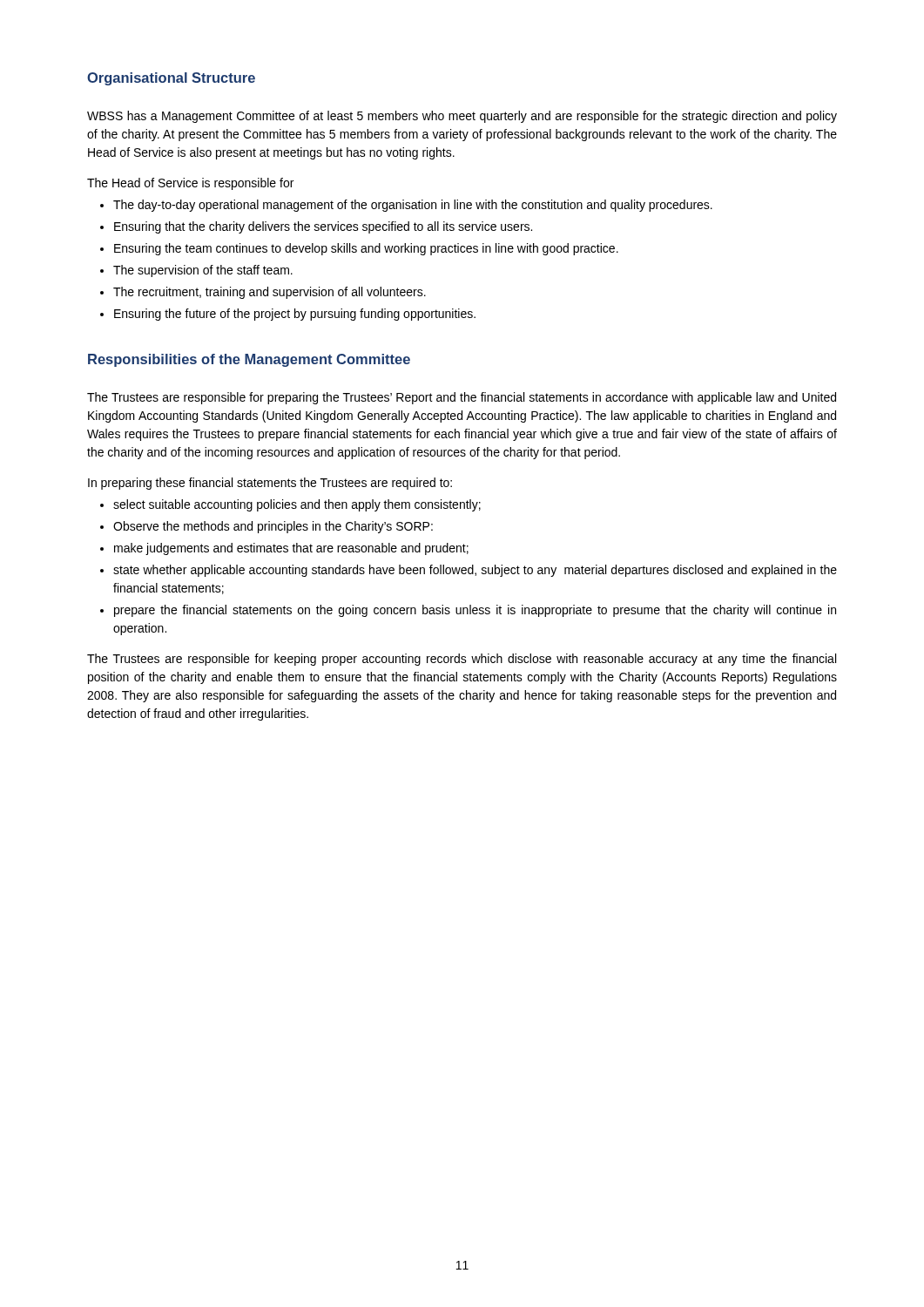Viewport: 924px width, 1307px height.
Task: Find the list item containing "The recruitment, training and supervision of"
Action: point(263,293)
